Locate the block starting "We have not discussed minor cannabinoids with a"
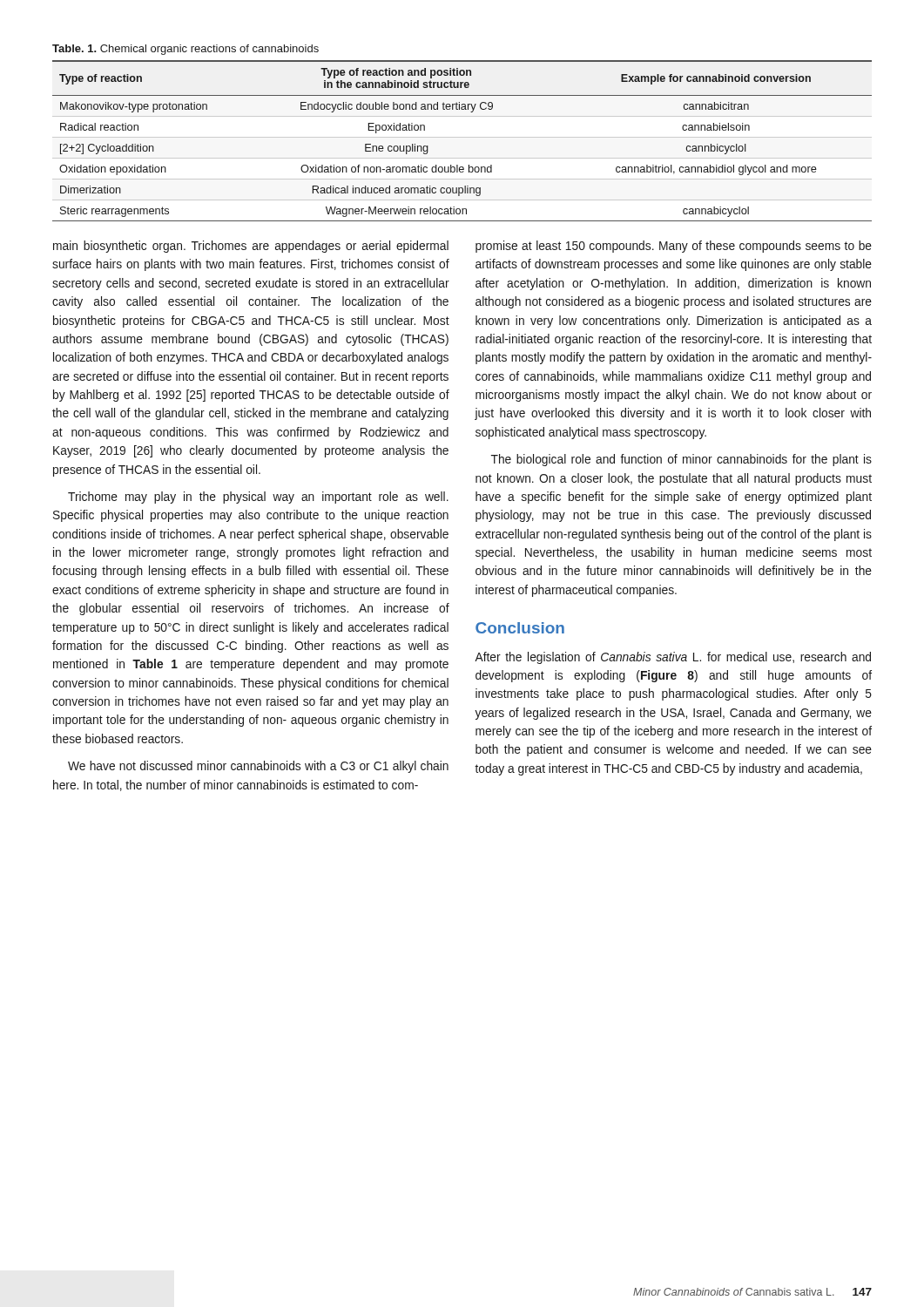The width and height of the screenshot is (924, 1307). click(251, 776)
